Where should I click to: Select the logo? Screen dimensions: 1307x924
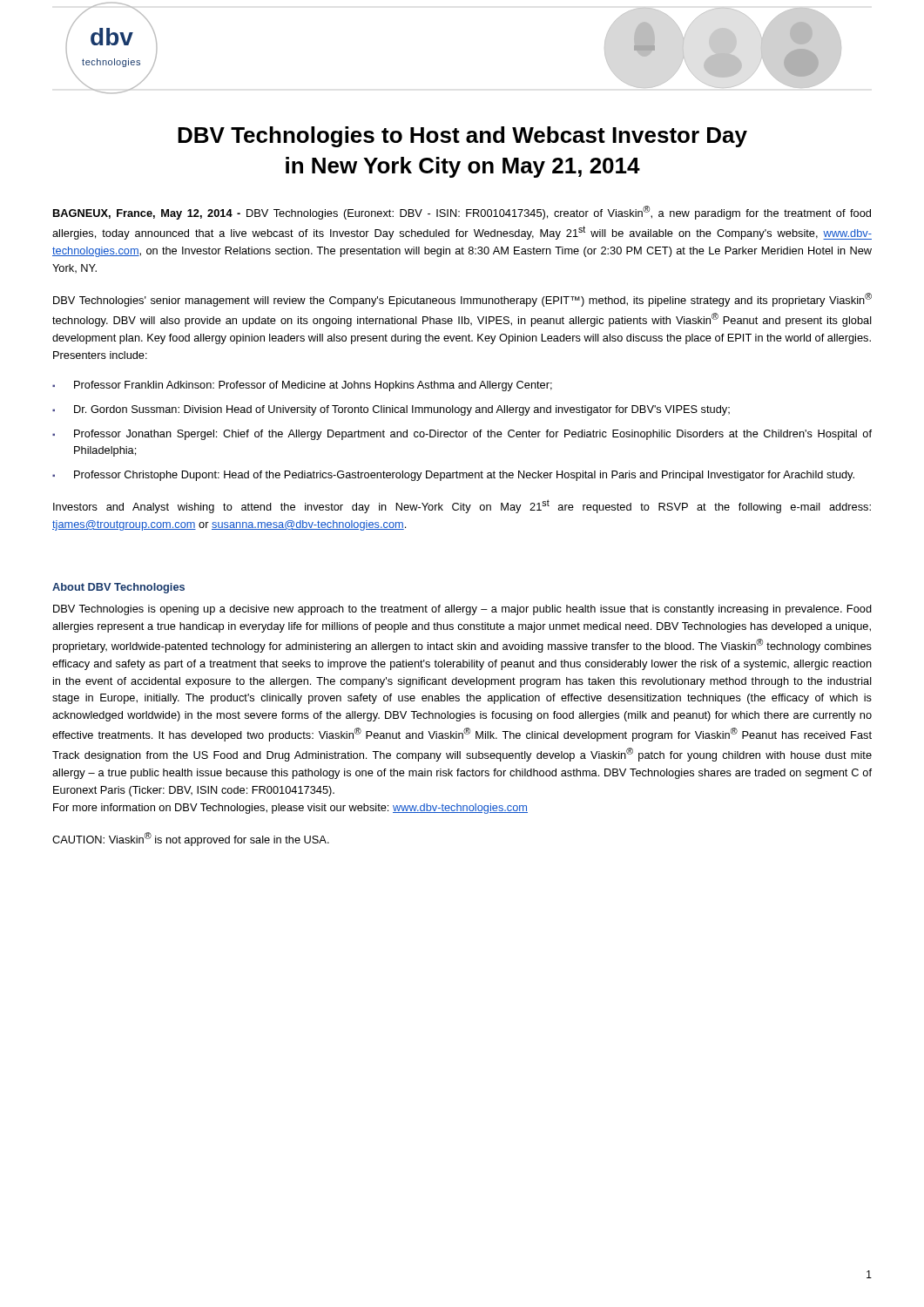point(462,51)
